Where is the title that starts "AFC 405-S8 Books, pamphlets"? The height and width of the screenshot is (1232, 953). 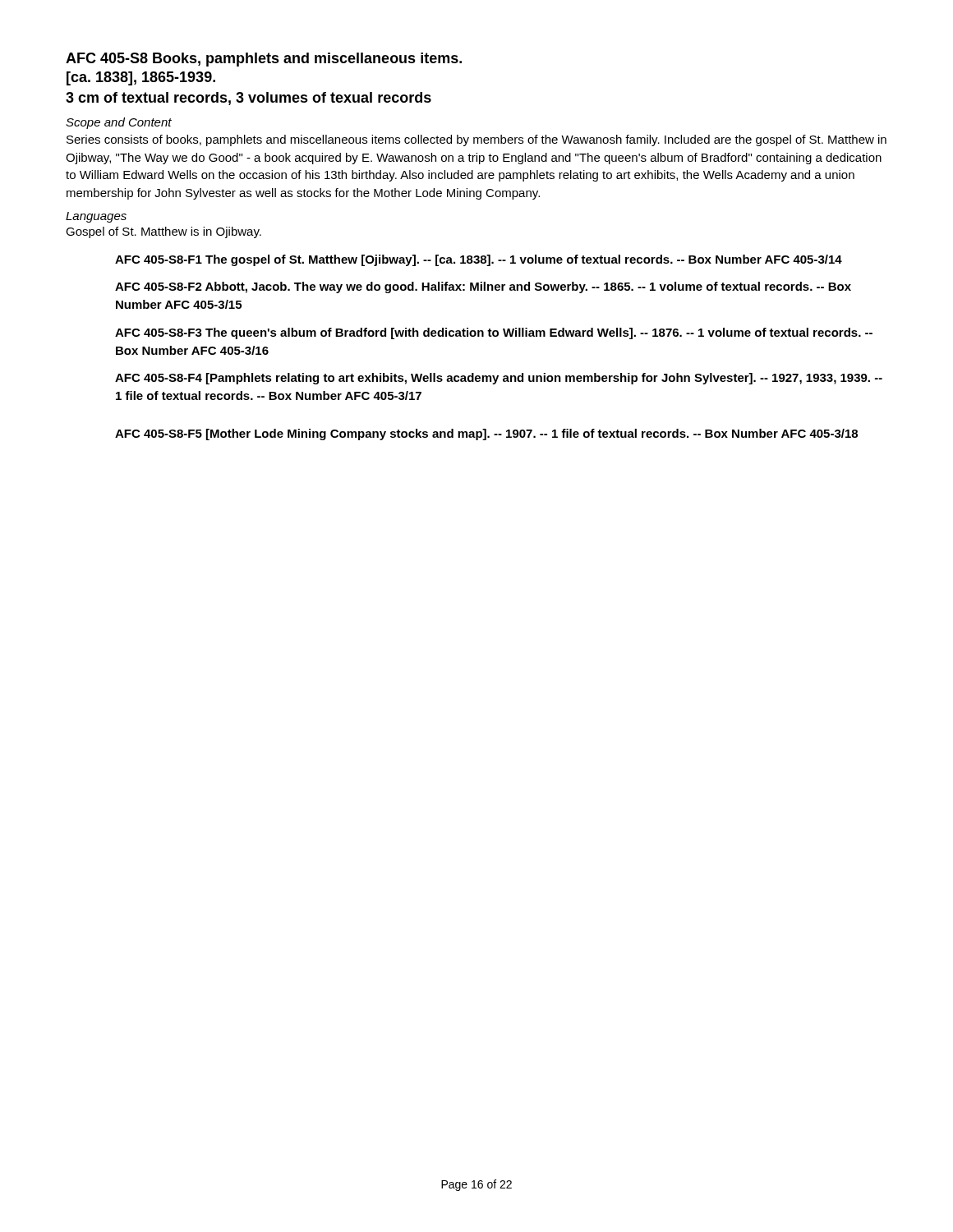(264, 60)
